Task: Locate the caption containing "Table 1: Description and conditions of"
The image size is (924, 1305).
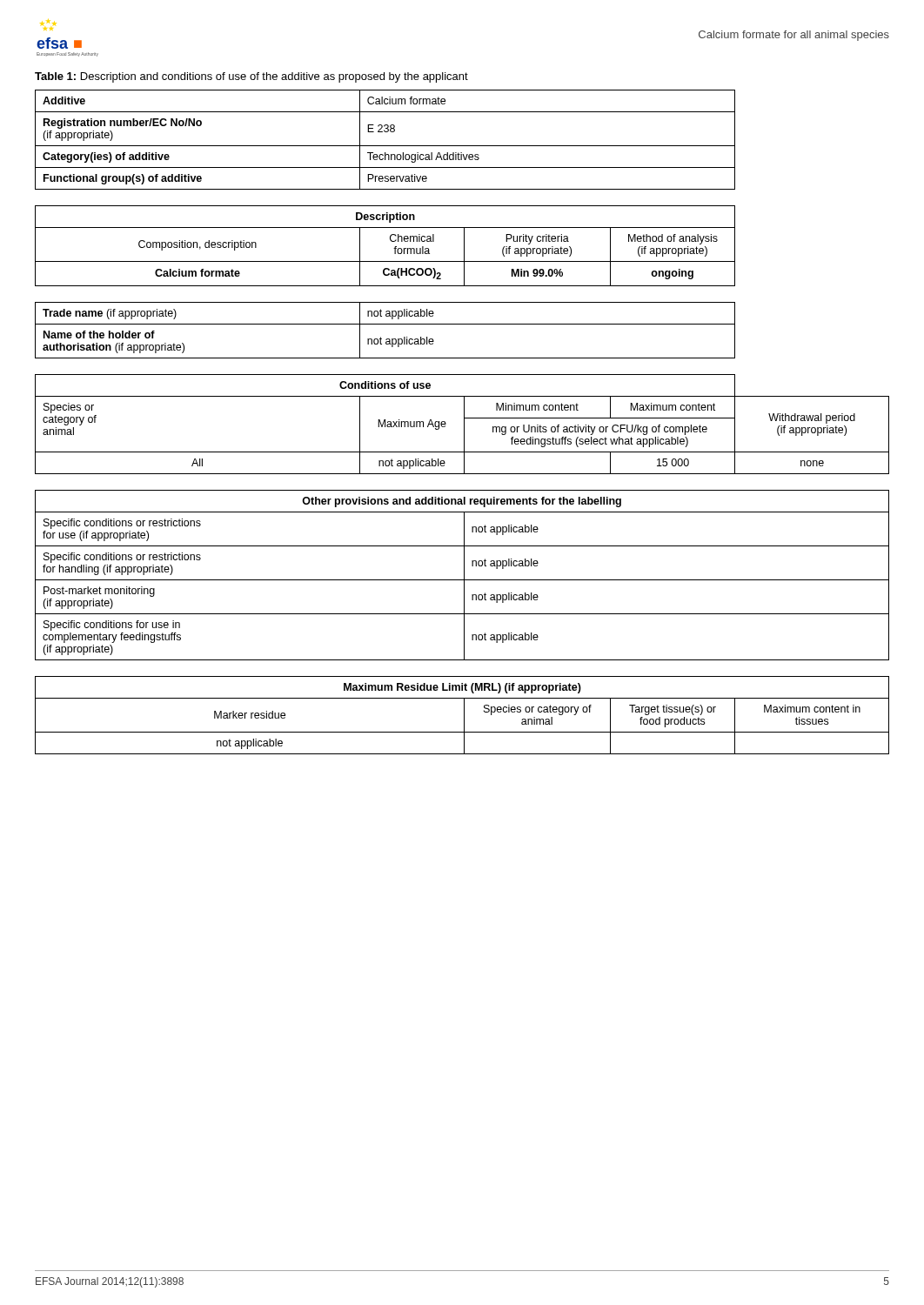Action: point(251,76)
